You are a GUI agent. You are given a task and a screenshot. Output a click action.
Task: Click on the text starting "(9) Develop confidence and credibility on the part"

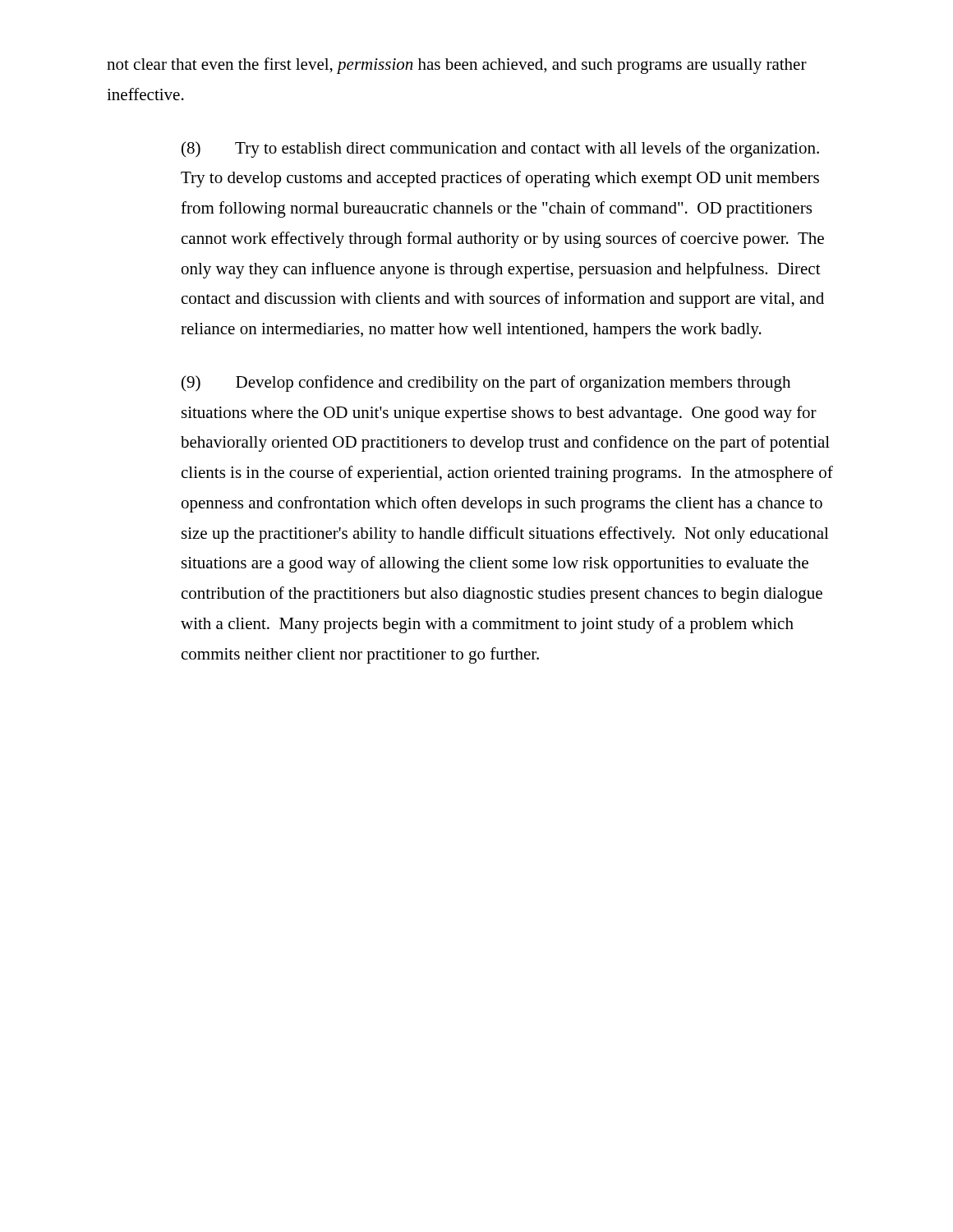point(513,518)
